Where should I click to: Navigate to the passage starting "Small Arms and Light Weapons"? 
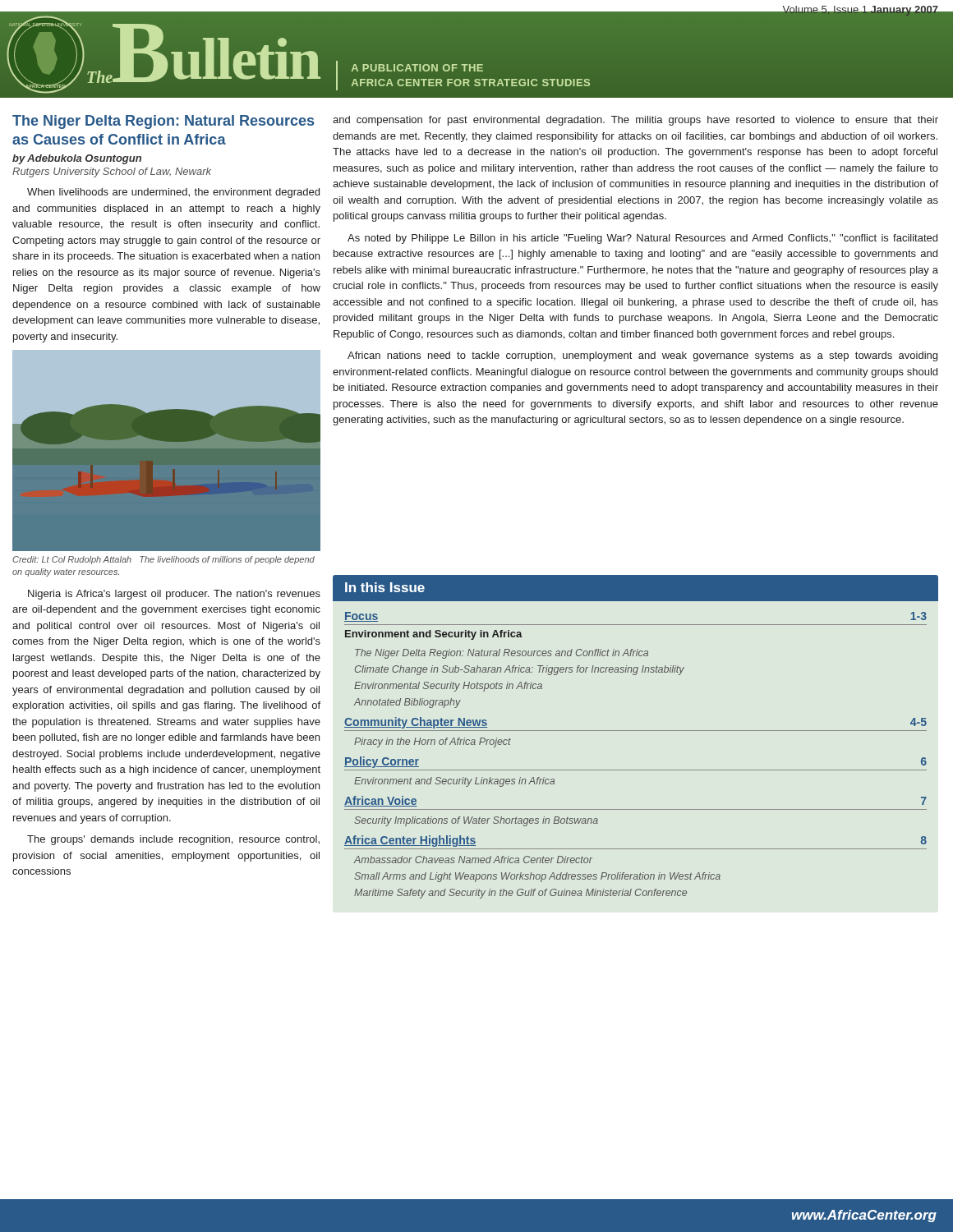537,876
